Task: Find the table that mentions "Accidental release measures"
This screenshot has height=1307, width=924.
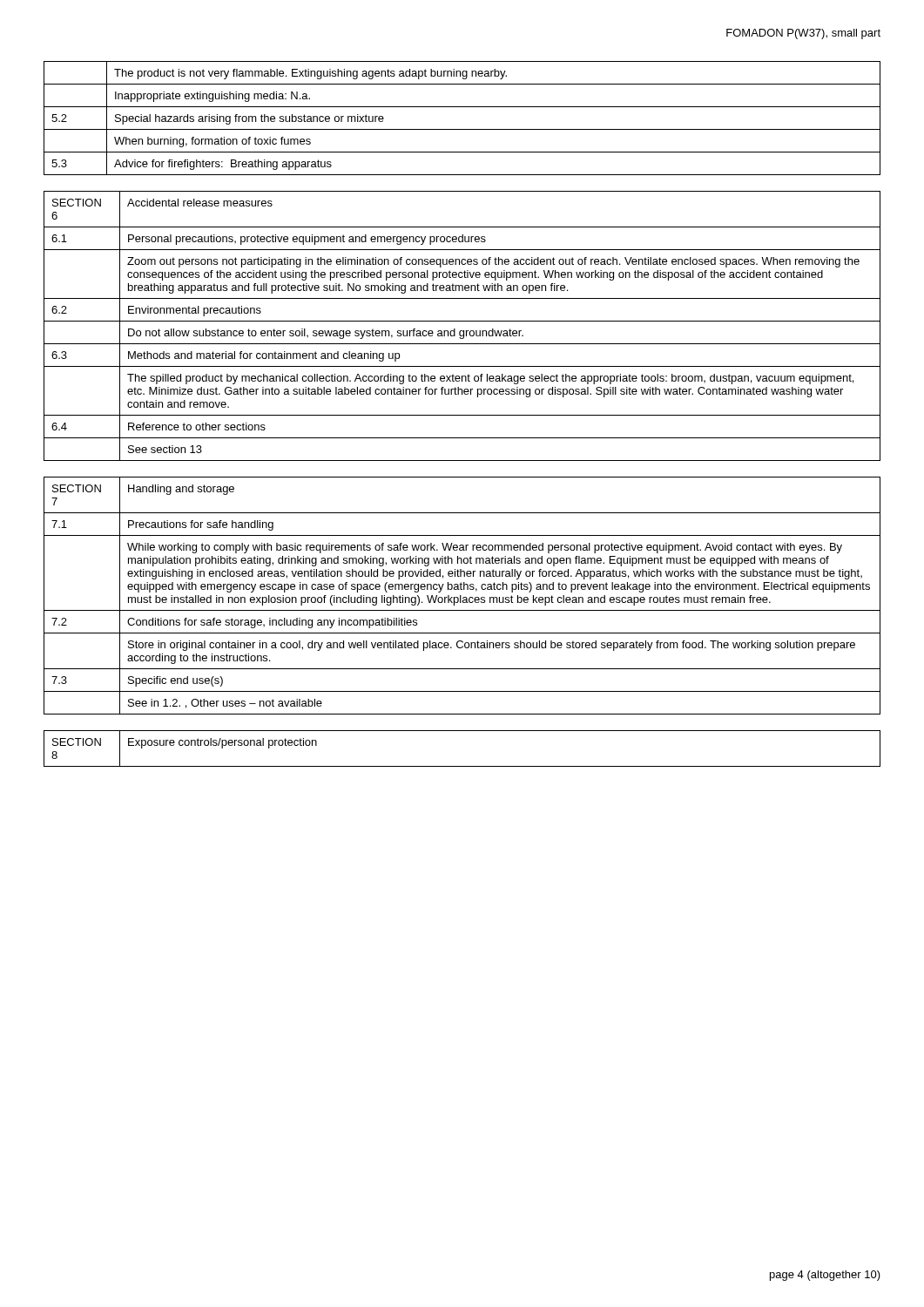Action: pyautogui.click(x=462, y=326)
